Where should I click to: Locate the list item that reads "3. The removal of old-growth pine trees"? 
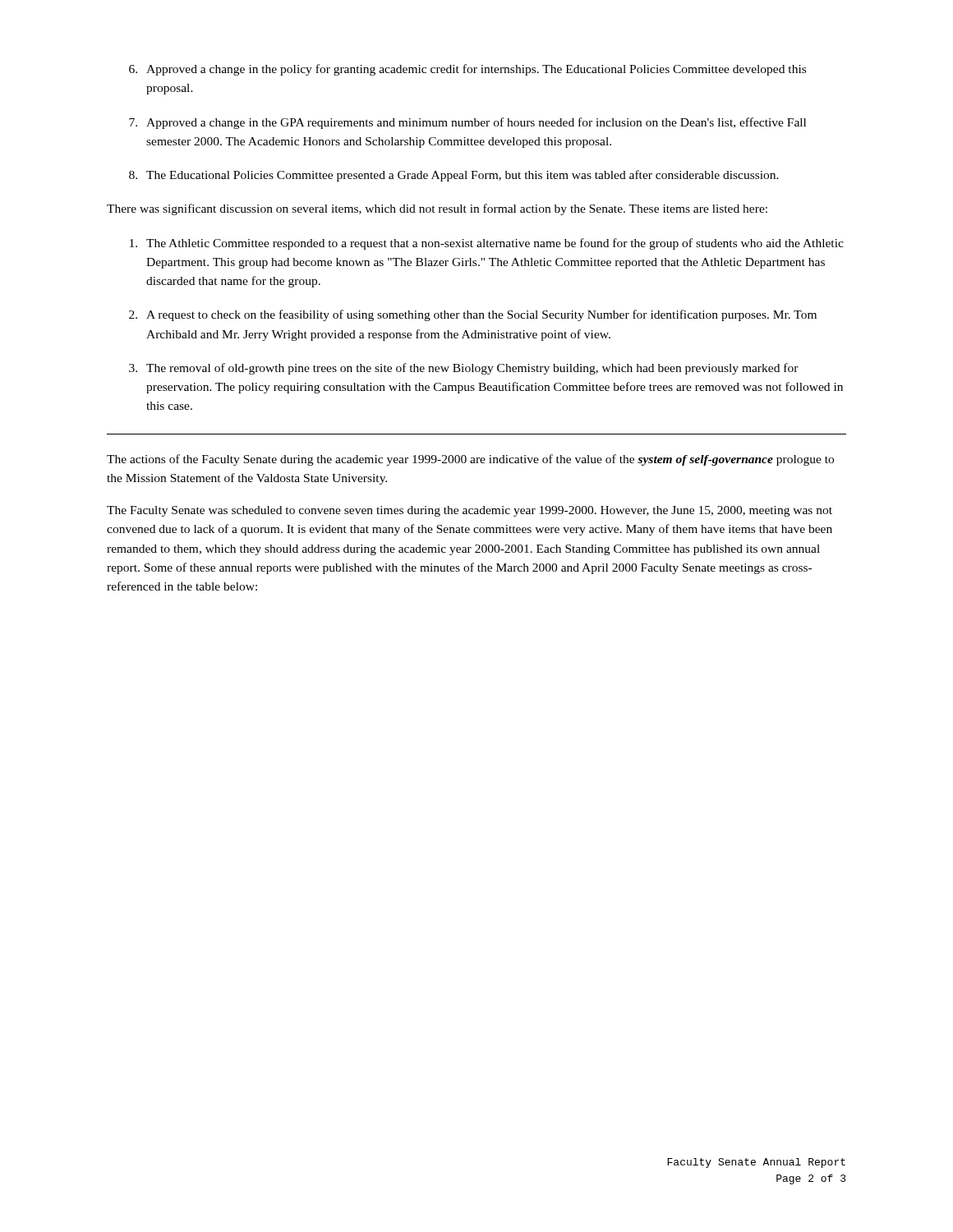click(476, 387)
